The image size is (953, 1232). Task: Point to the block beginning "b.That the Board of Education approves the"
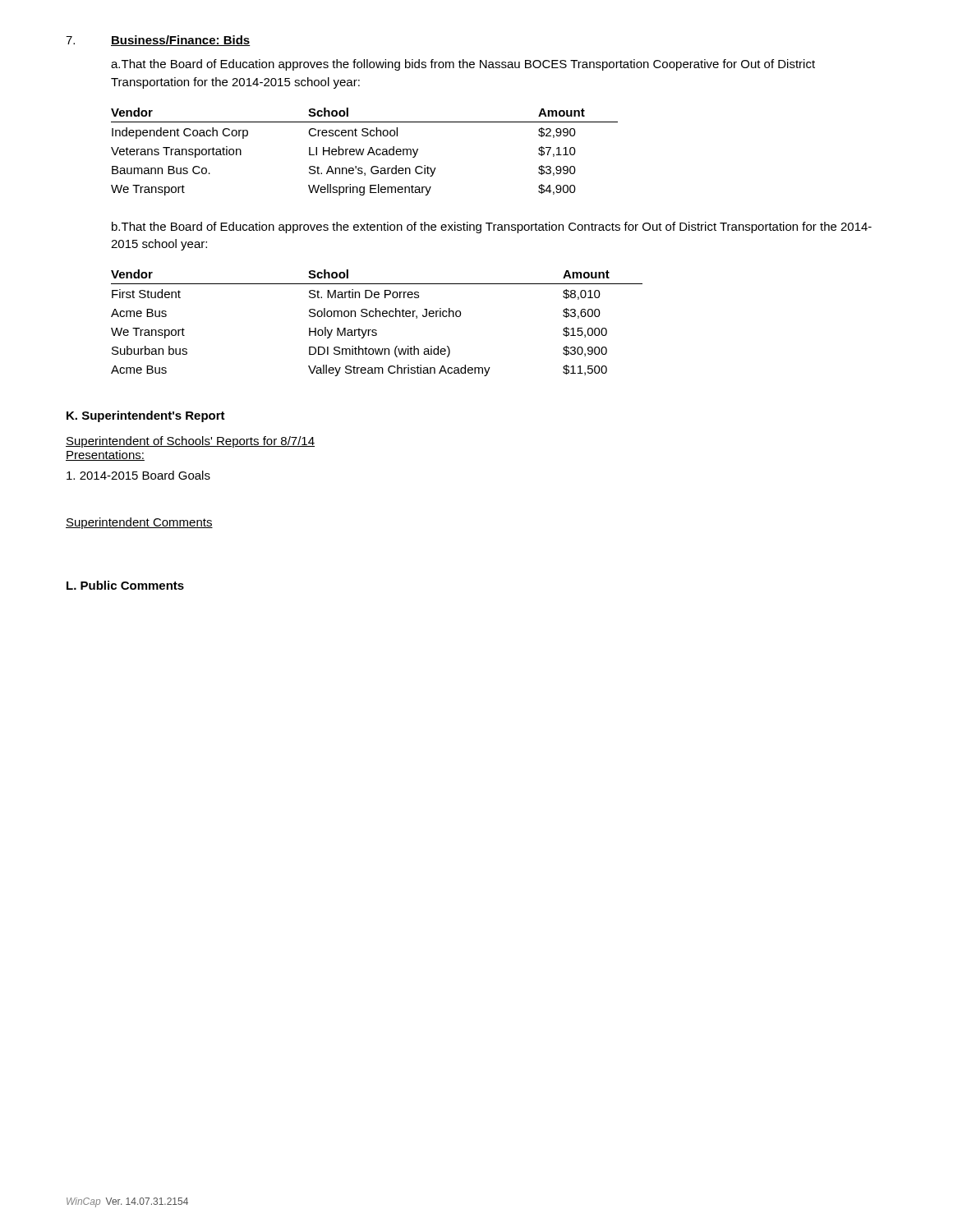tap(491, 235)
